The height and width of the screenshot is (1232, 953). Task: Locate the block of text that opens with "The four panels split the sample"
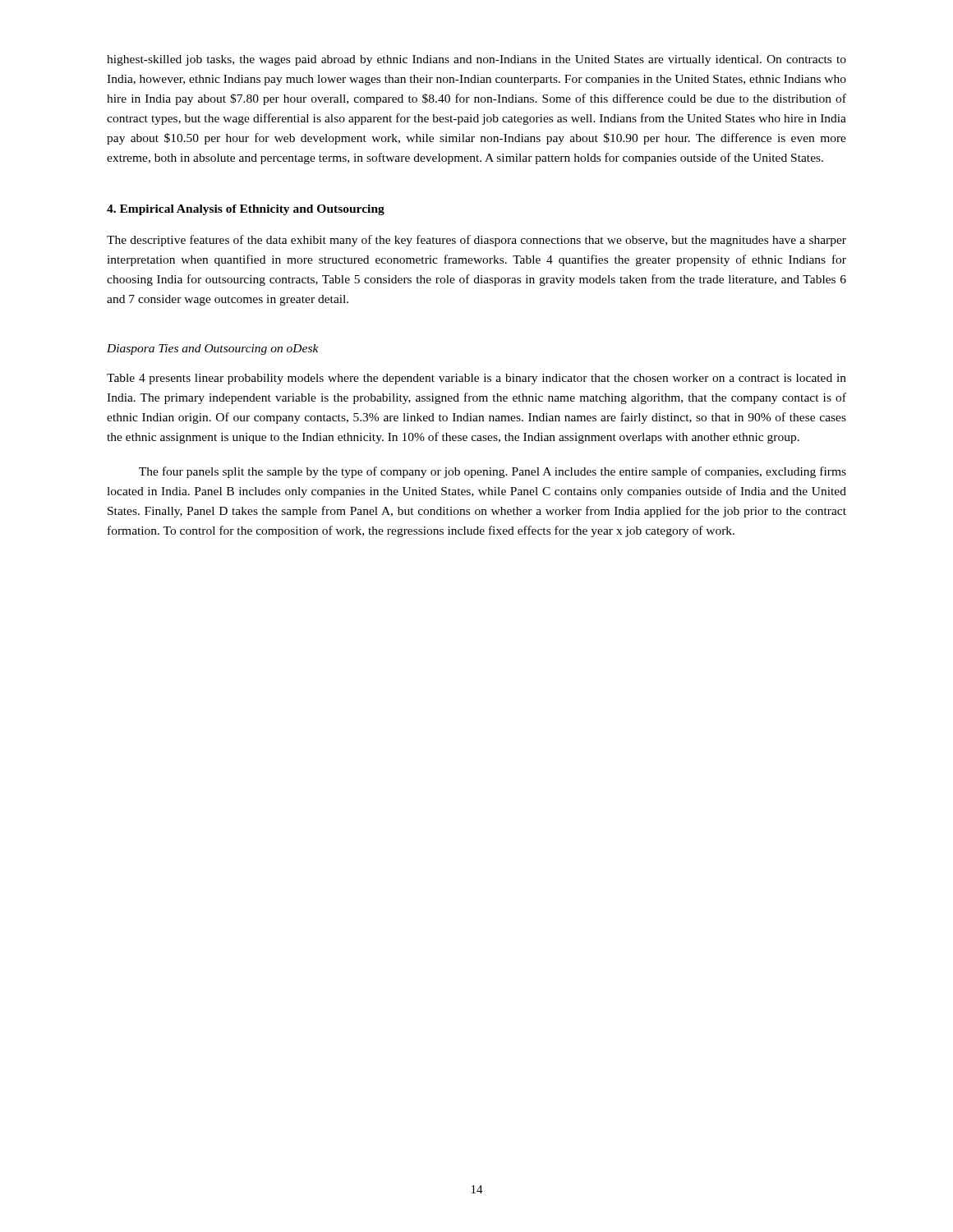[476, 501]
